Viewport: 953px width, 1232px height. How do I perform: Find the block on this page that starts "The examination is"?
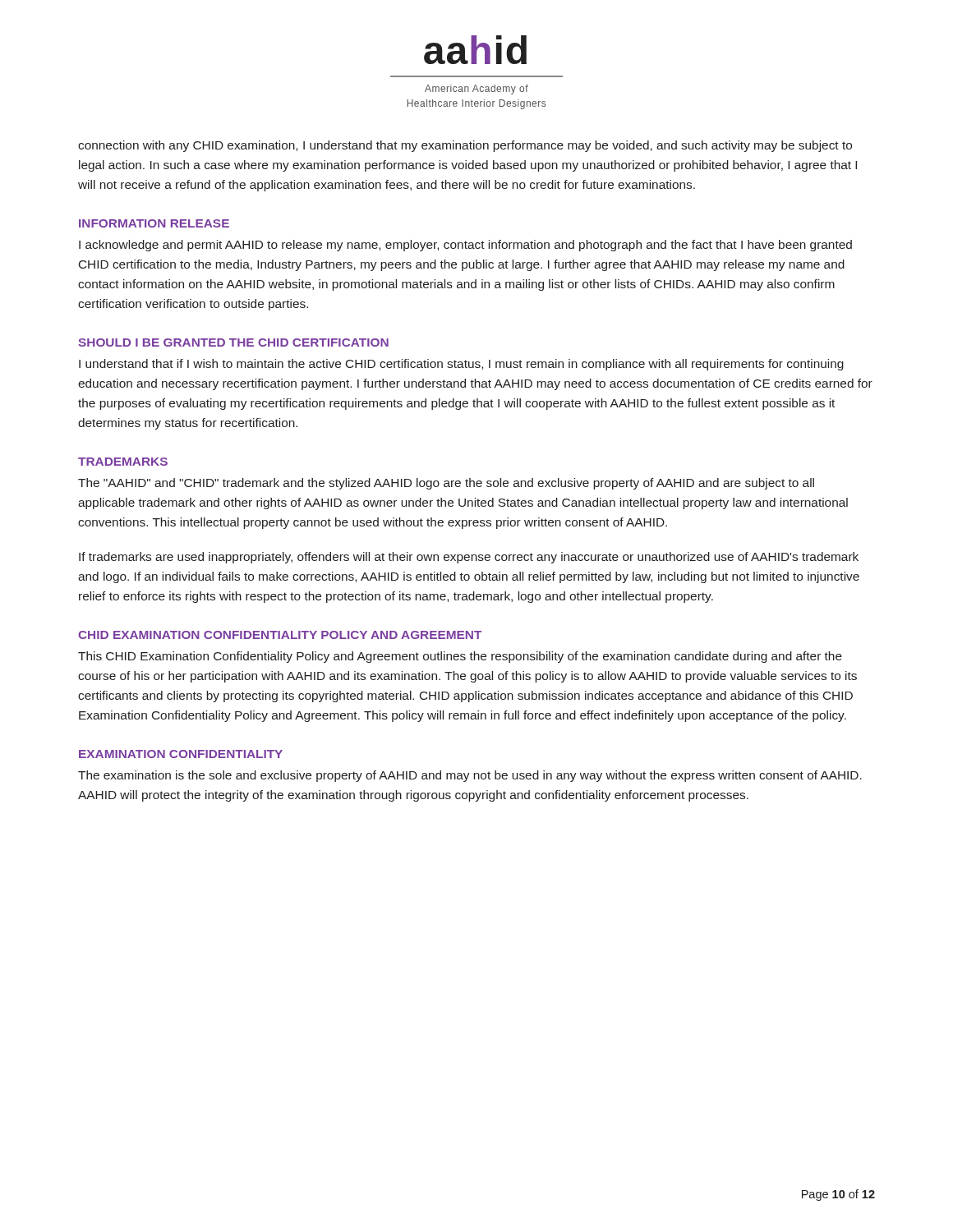pyautogui.click(x=470, y=785)
